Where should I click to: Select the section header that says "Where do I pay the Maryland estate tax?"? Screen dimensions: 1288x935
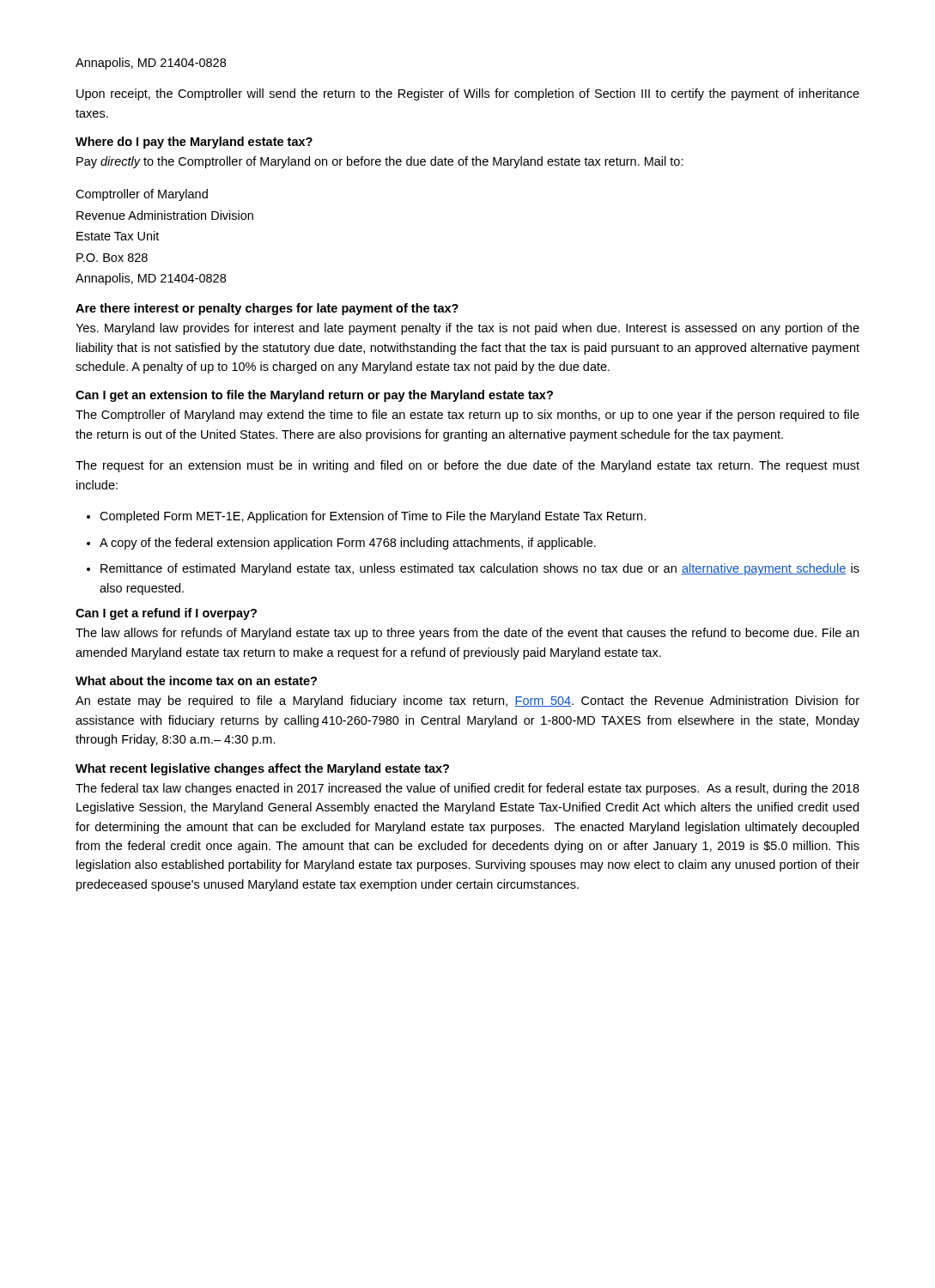tap(194, 142)
